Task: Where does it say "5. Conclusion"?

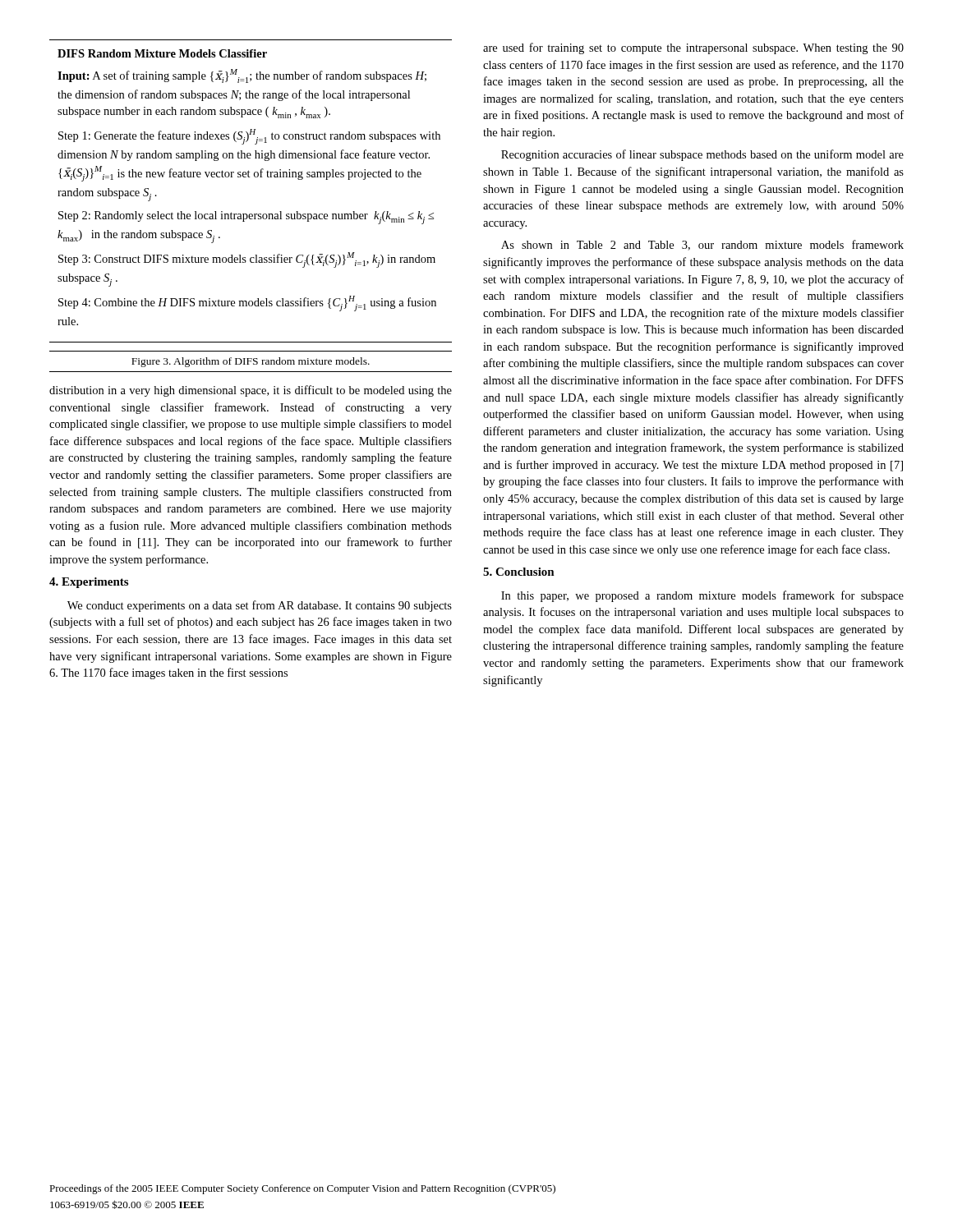Action: [519, 572]
